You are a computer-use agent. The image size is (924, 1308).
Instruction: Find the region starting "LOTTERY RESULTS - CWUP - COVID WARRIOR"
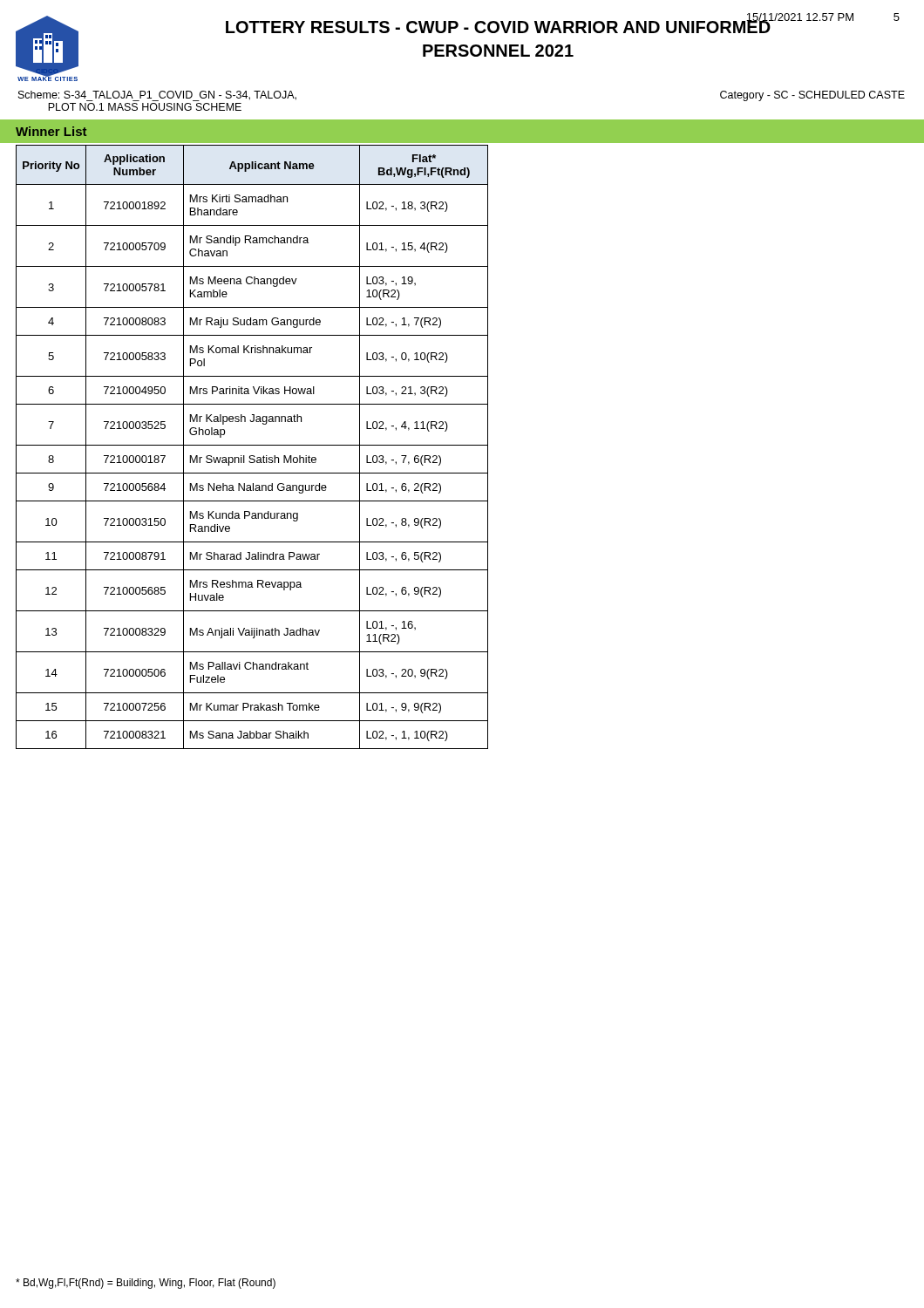(498, 39)
